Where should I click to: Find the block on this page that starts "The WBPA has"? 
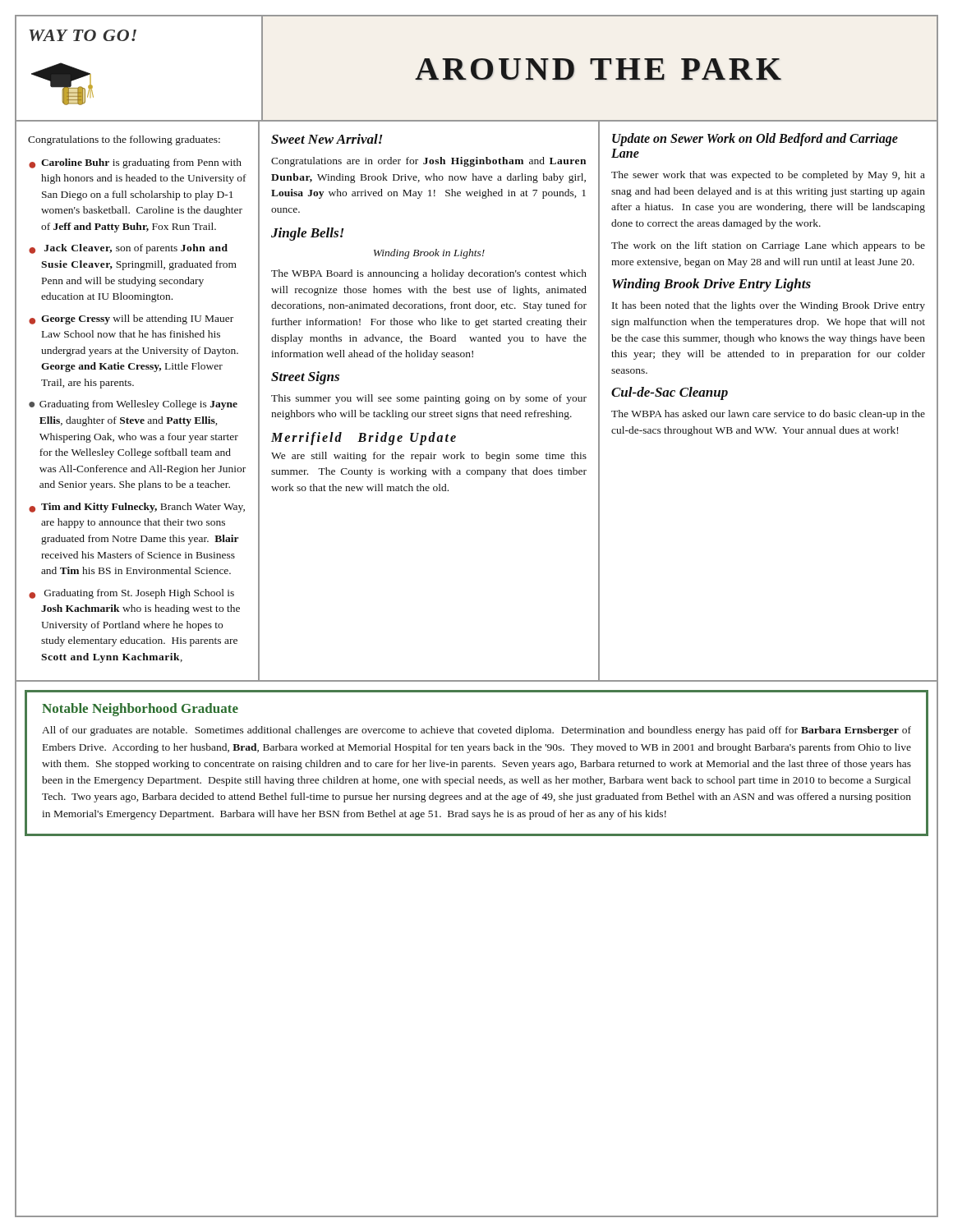[x=768, y=422]
